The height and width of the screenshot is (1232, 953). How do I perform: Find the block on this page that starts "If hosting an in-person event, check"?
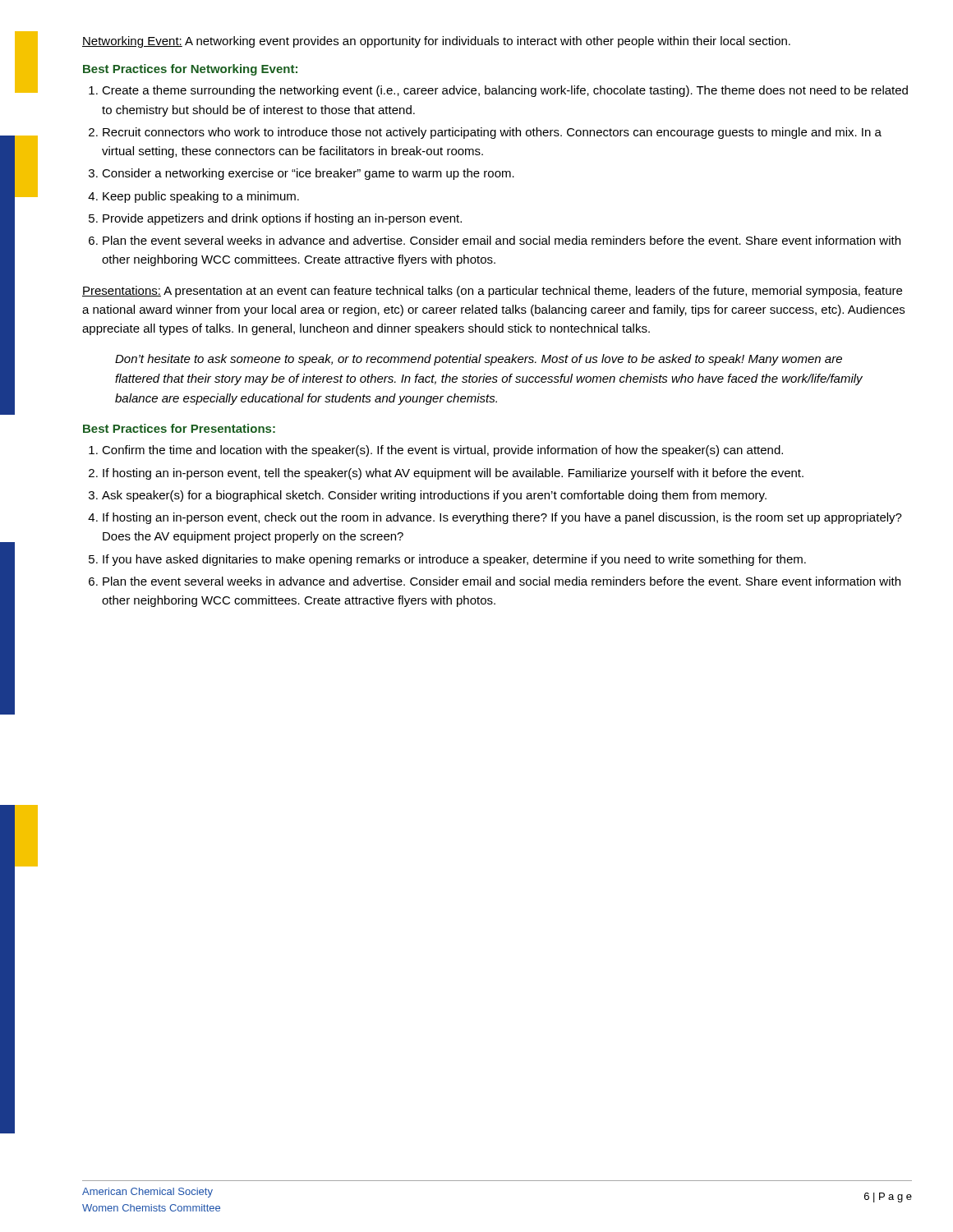tap(502, 527)
